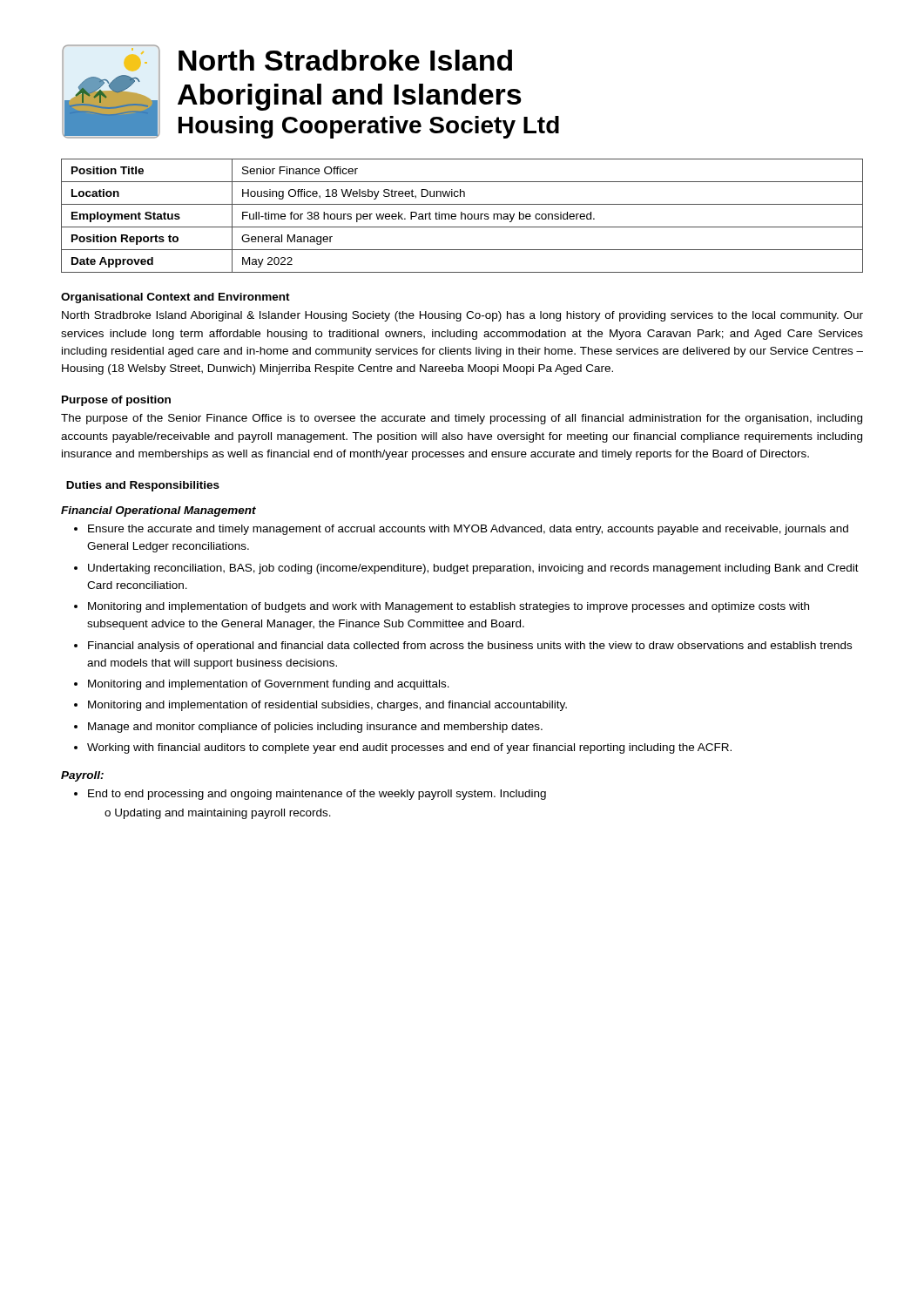Click on the element starting "Organisational Context and Environment"

[x=175, y=297]
